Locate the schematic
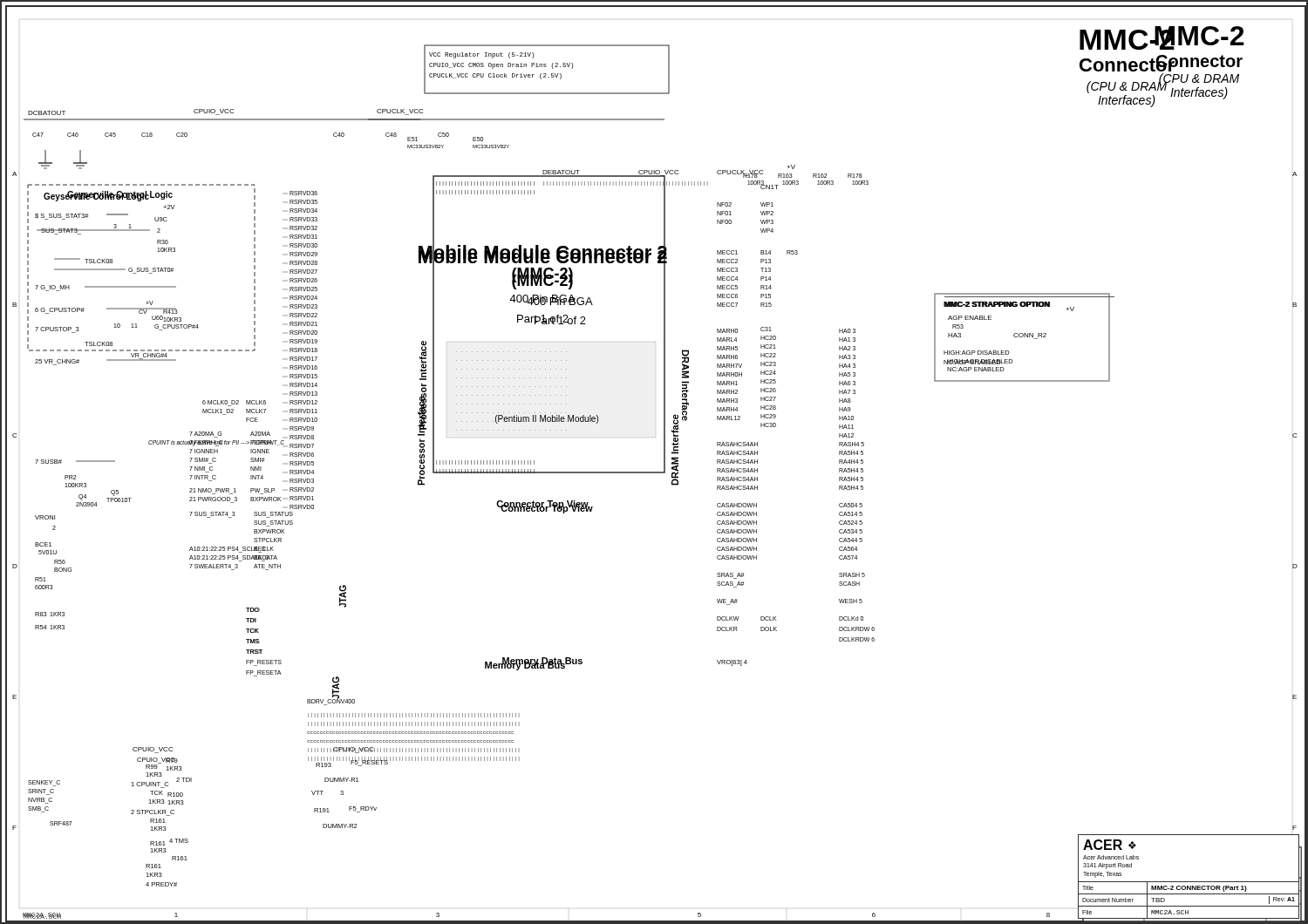 click(655, 463)
